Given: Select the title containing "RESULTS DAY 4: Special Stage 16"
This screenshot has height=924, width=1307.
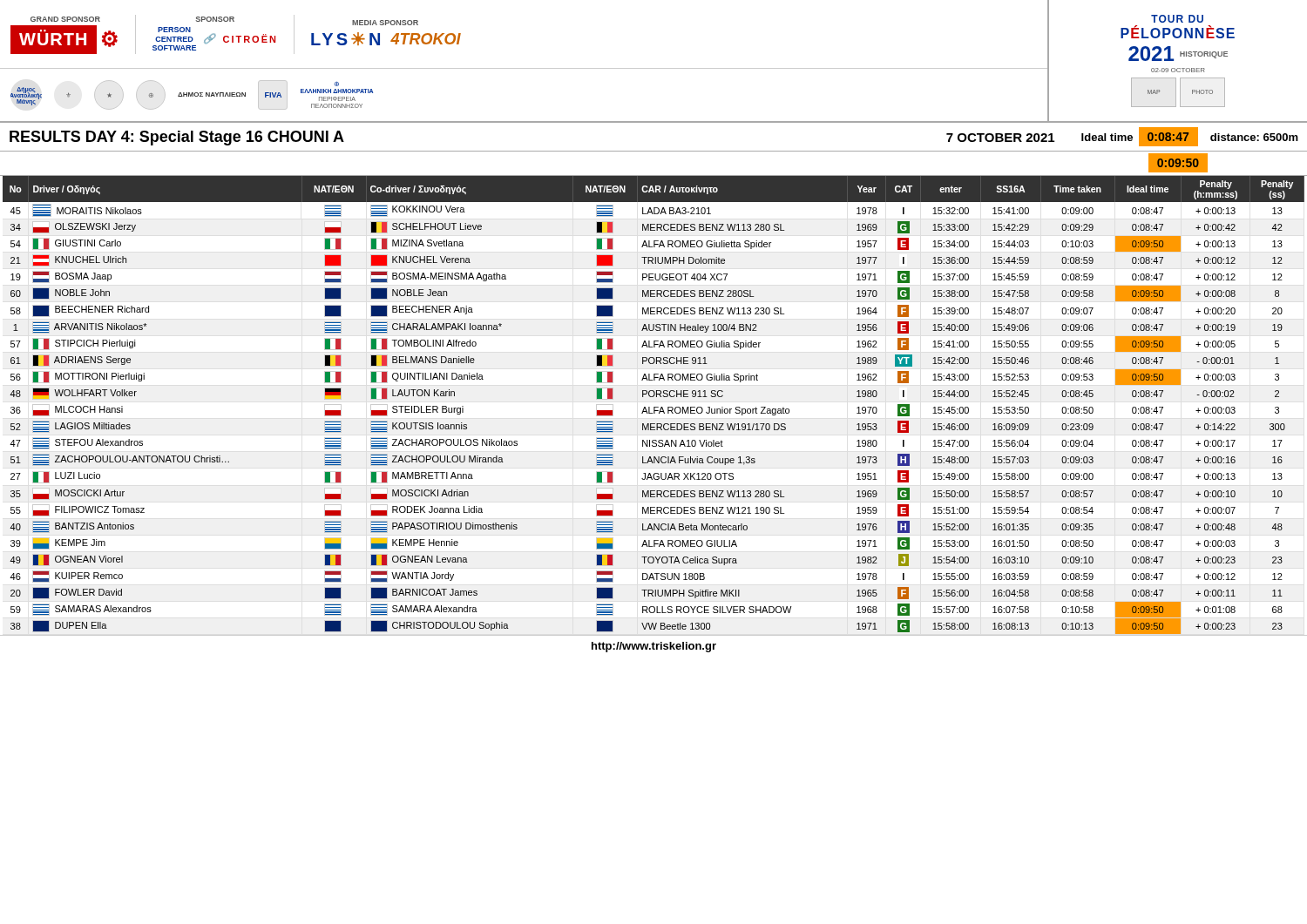Looking at the screenshot, I should 179,136.
